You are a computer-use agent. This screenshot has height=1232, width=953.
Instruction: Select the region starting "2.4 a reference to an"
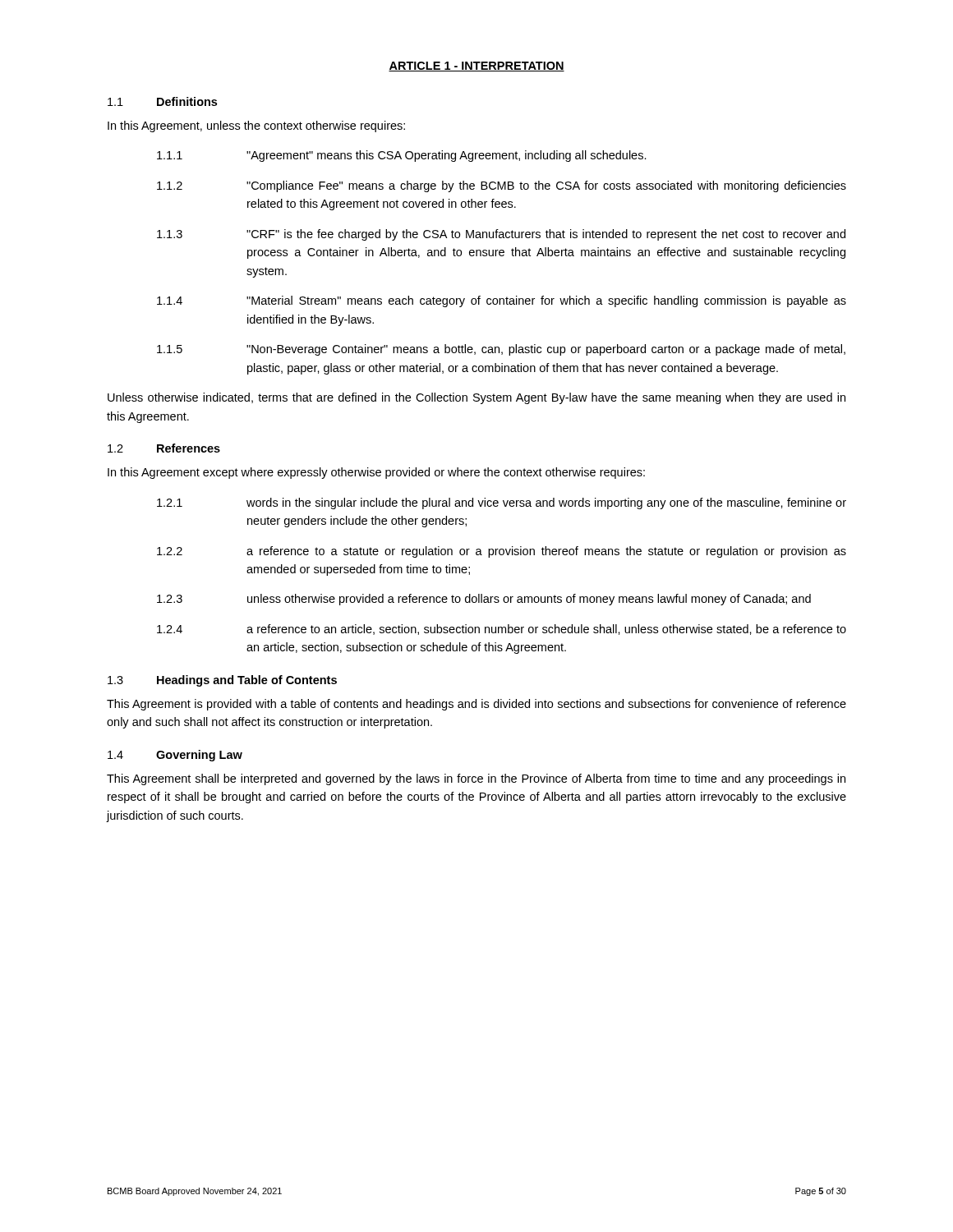[x=476, y=638]
